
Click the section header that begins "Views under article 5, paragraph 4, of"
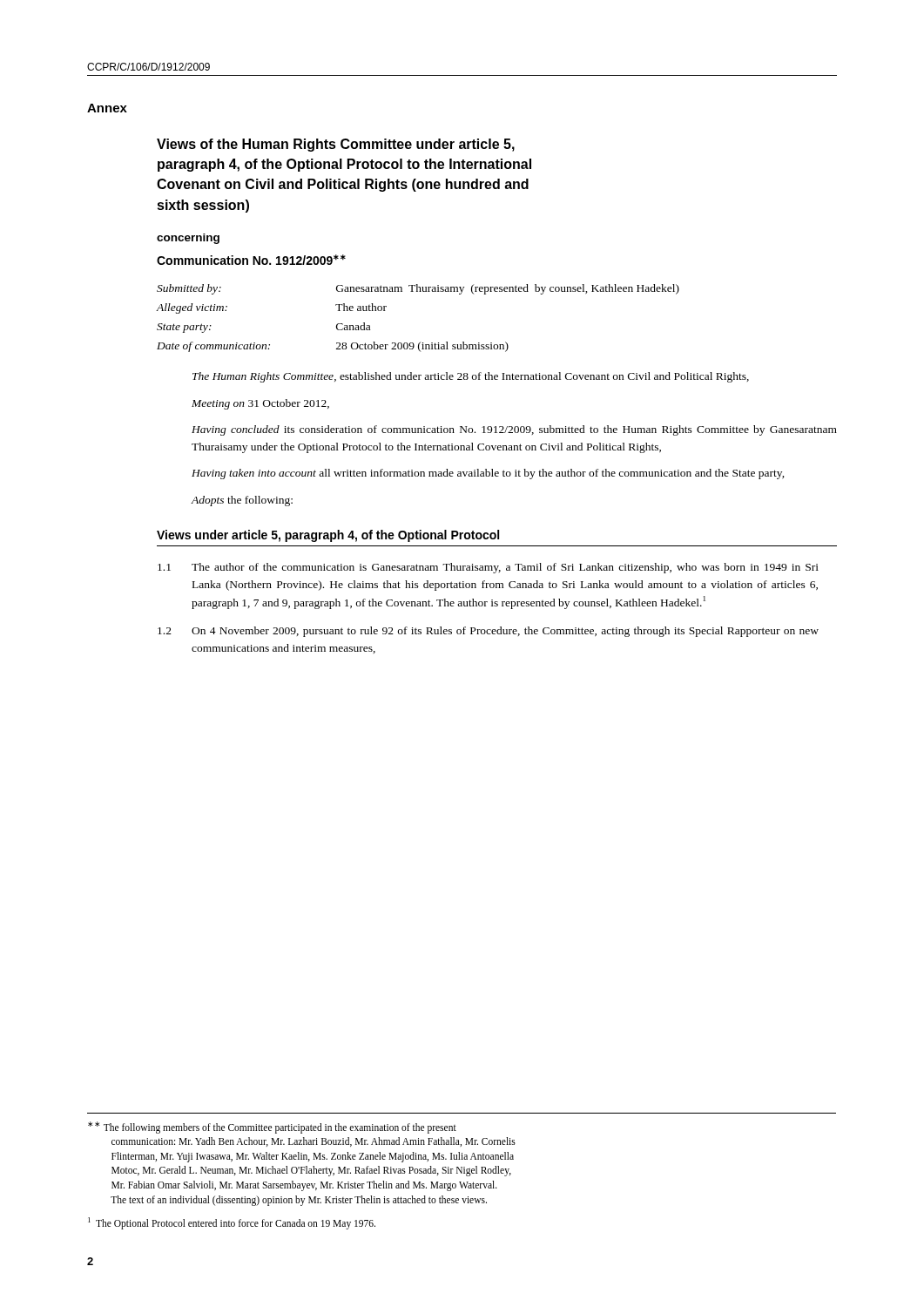pyautogui.click(x=328, y=535)
